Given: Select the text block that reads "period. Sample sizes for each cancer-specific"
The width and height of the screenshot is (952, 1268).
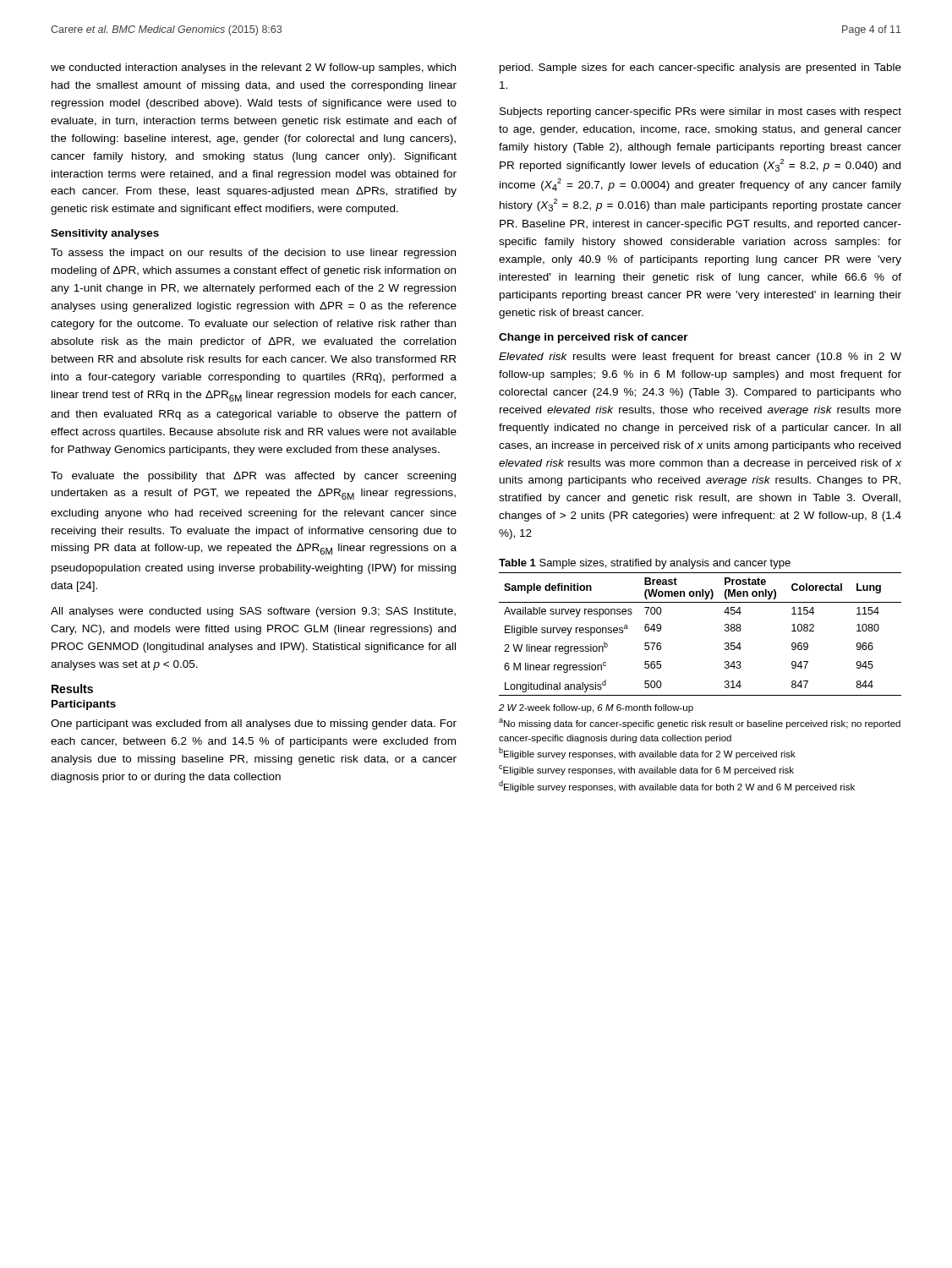Looking at the screenshot, I should [x=700, y=191].
